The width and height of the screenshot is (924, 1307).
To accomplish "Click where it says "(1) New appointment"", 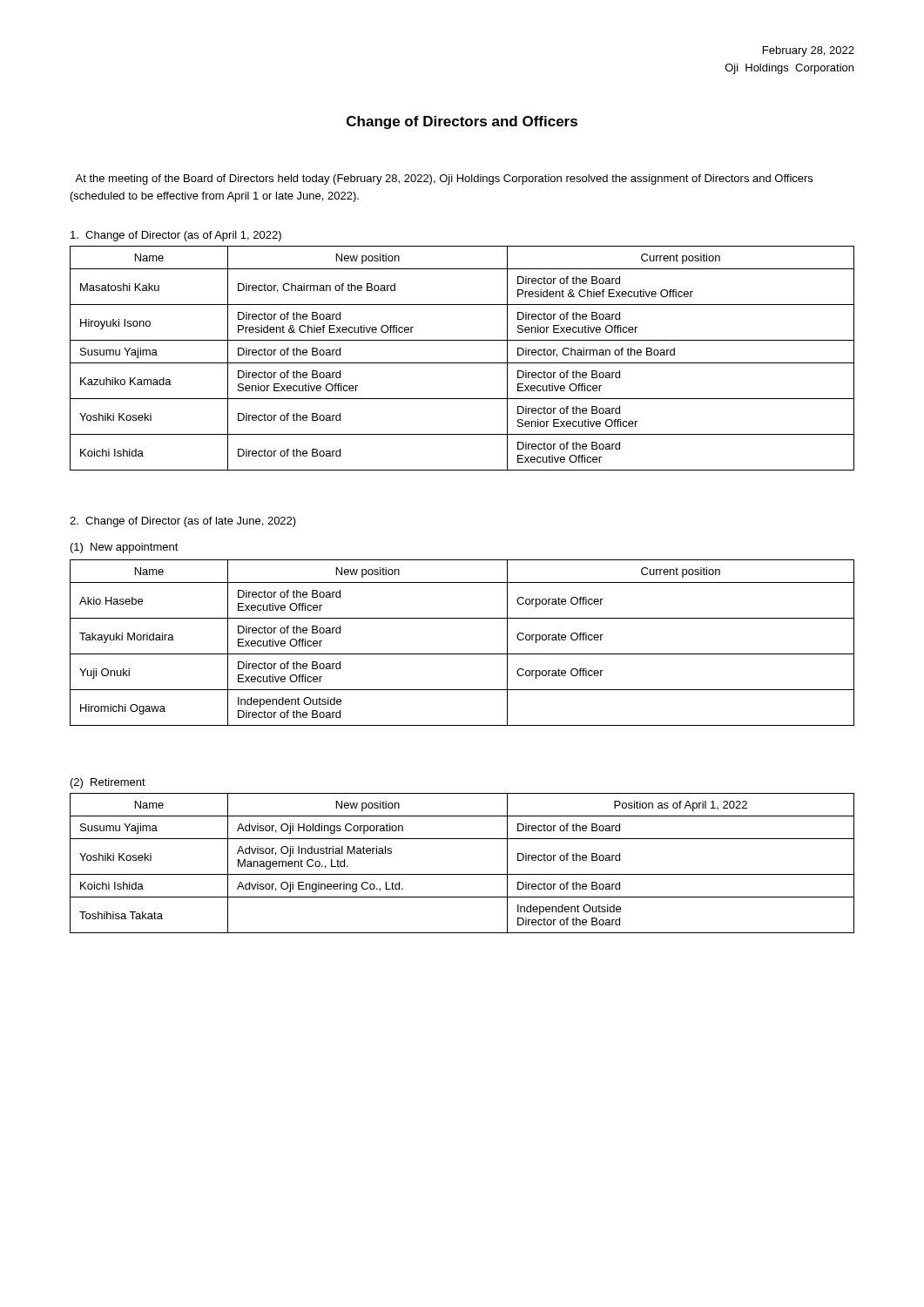I will tap(124, 547).
